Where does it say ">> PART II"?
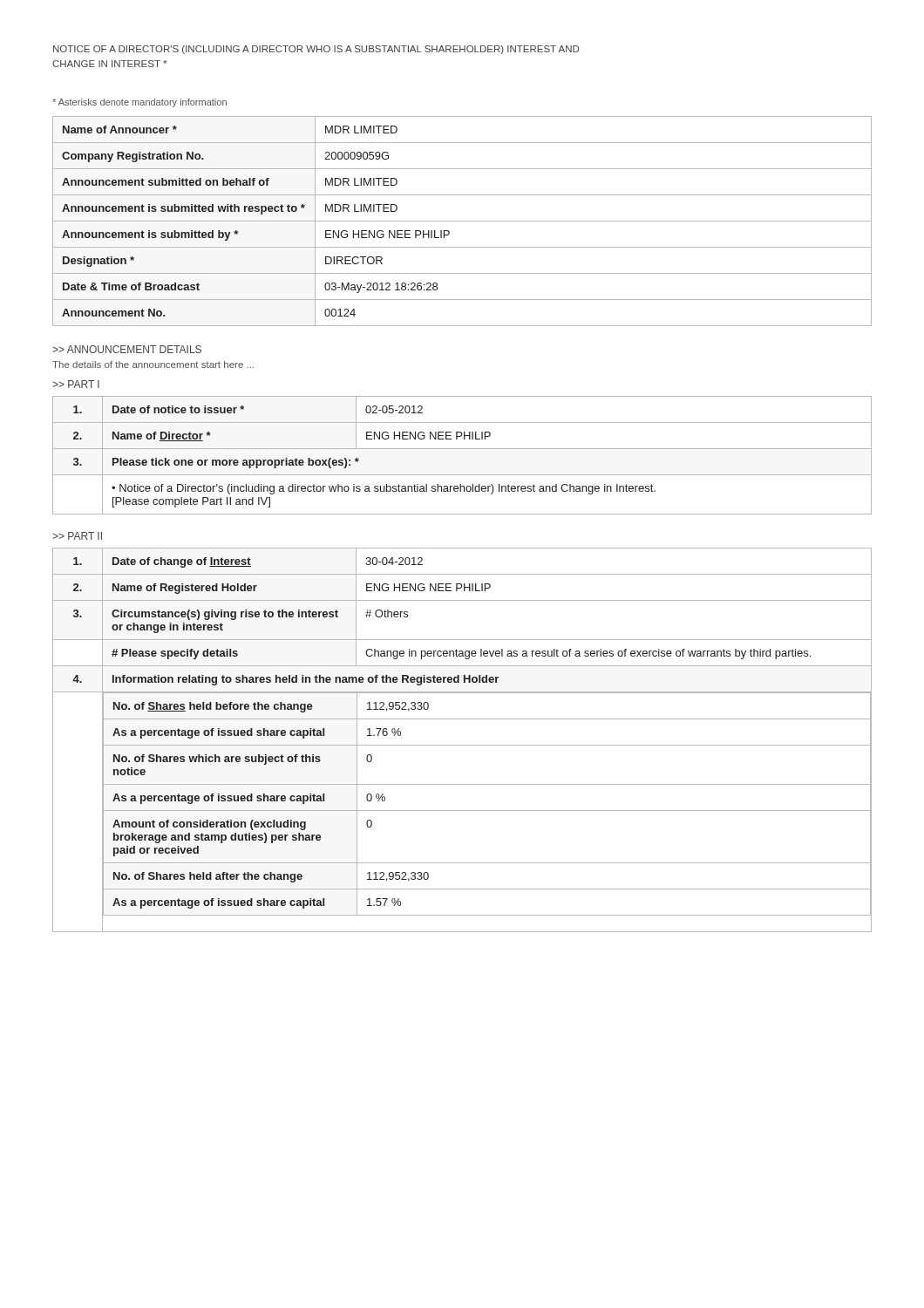 pos(78,536)
